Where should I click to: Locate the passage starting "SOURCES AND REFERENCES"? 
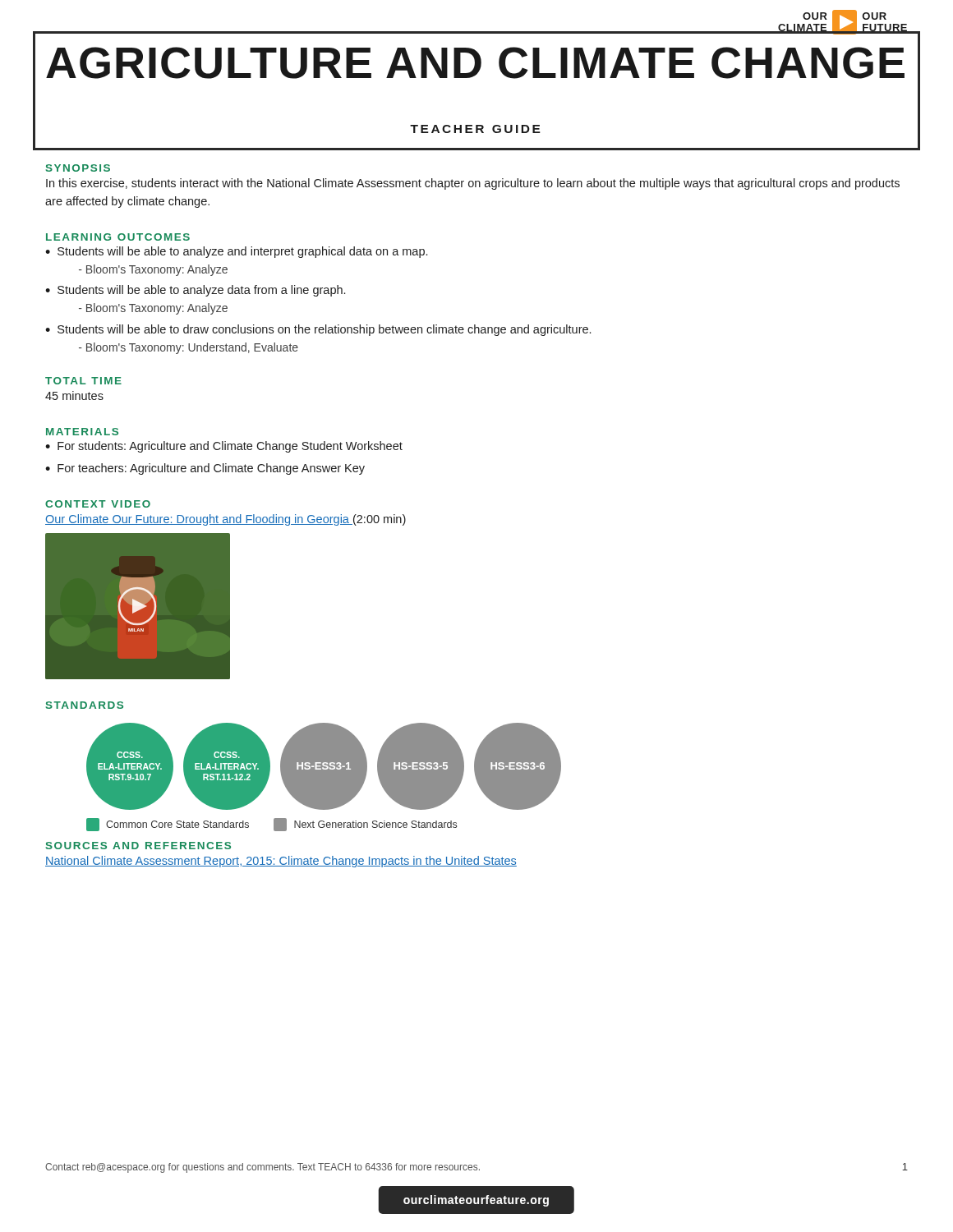coord(139,846)
